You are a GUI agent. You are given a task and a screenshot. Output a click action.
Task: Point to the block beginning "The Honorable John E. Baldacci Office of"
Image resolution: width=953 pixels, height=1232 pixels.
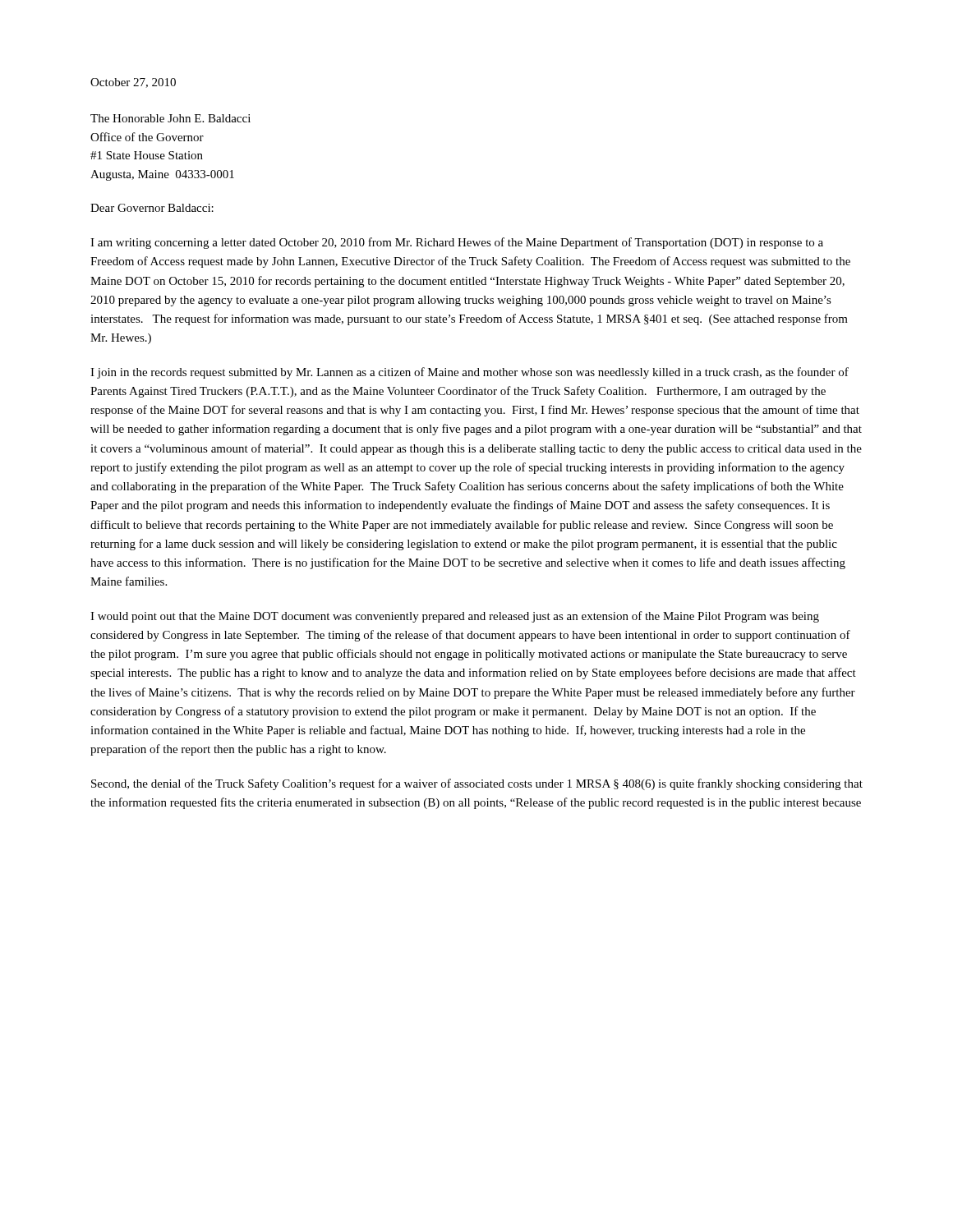pos(171,146)
